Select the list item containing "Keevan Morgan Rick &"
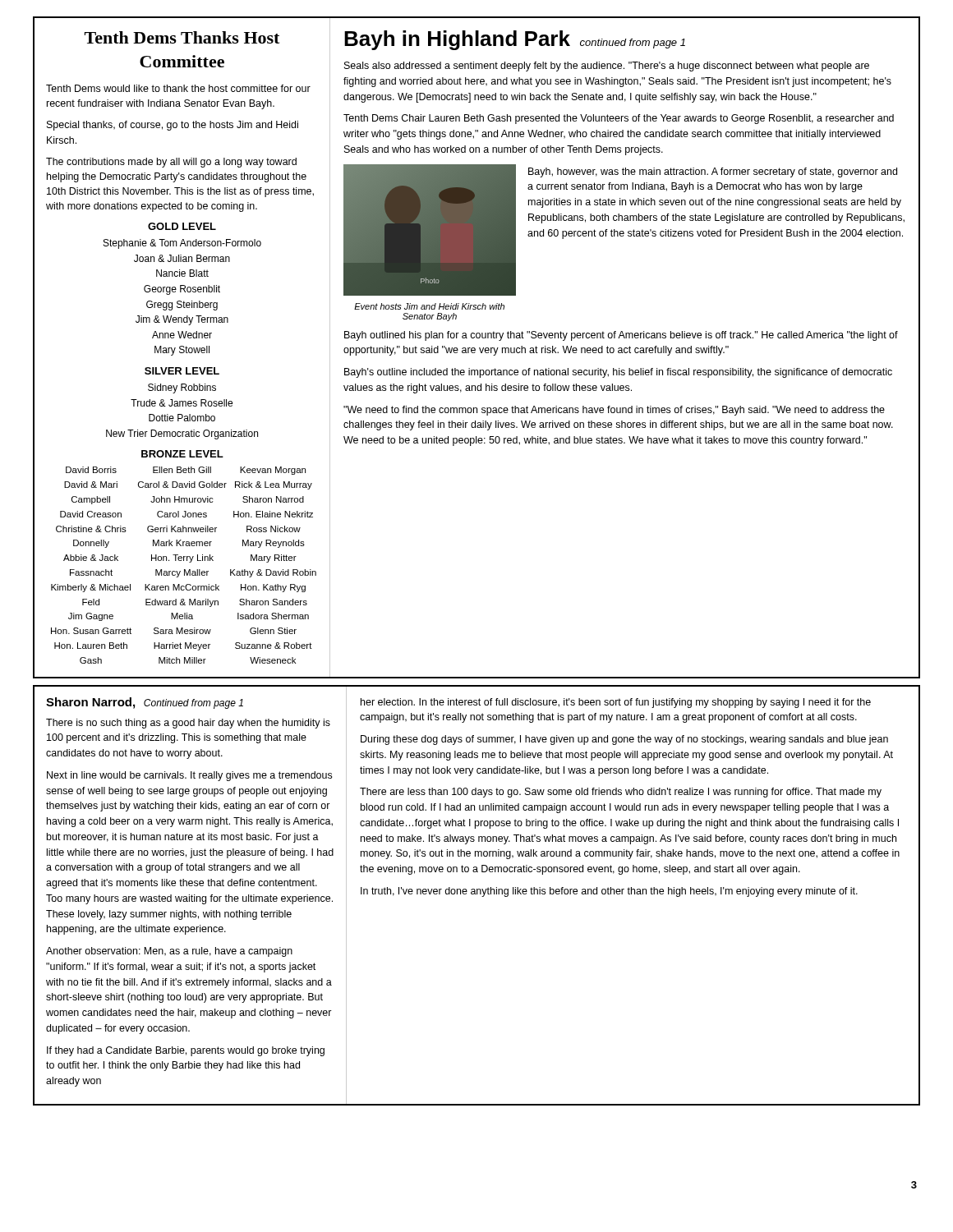The image size is (953, 1232). pyautogui.click(x=273, y=565)
